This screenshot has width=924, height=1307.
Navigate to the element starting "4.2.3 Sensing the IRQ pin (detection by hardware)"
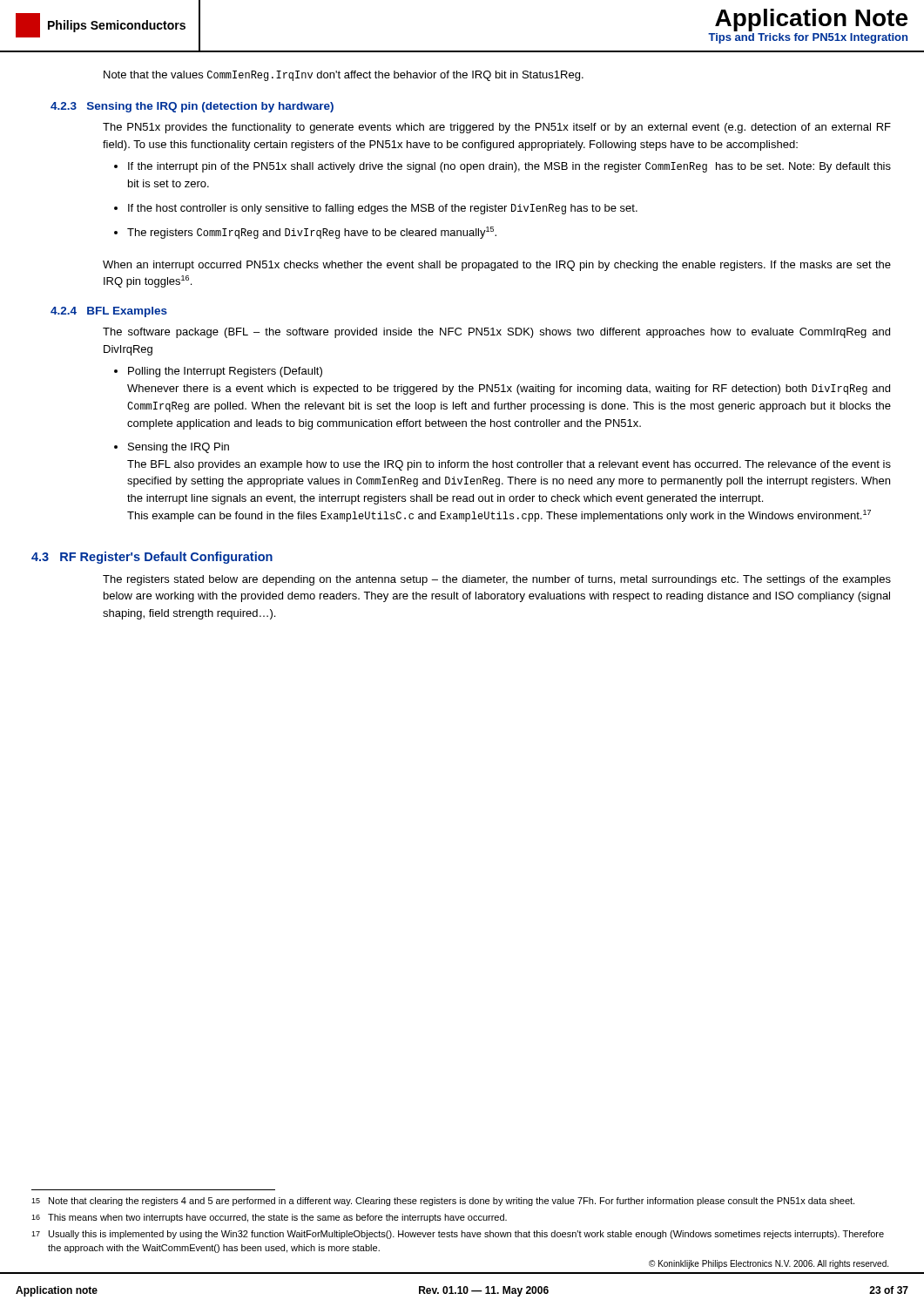tap(192, 106)
